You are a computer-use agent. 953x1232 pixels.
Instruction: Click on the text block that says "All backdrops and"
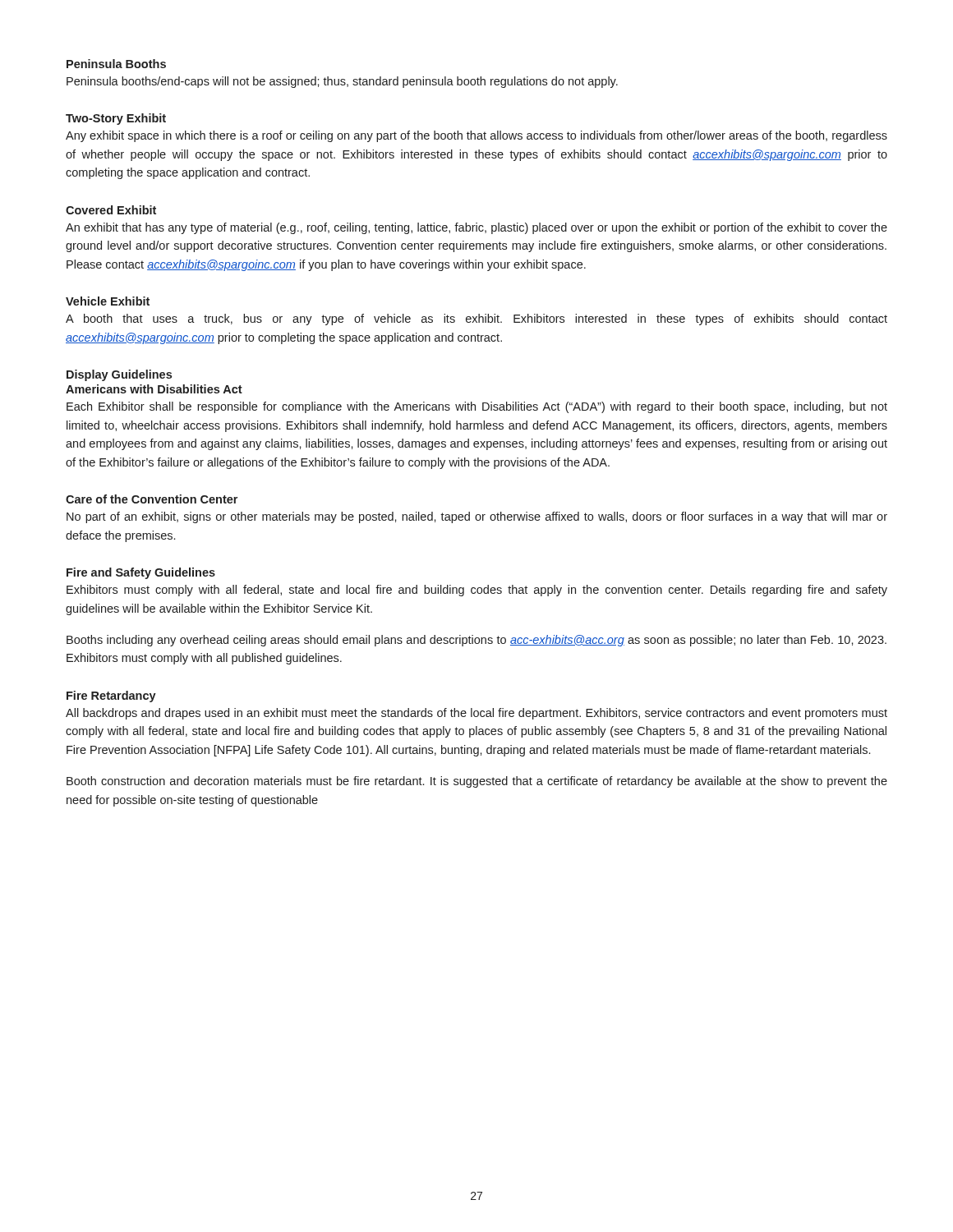(476, 731)
